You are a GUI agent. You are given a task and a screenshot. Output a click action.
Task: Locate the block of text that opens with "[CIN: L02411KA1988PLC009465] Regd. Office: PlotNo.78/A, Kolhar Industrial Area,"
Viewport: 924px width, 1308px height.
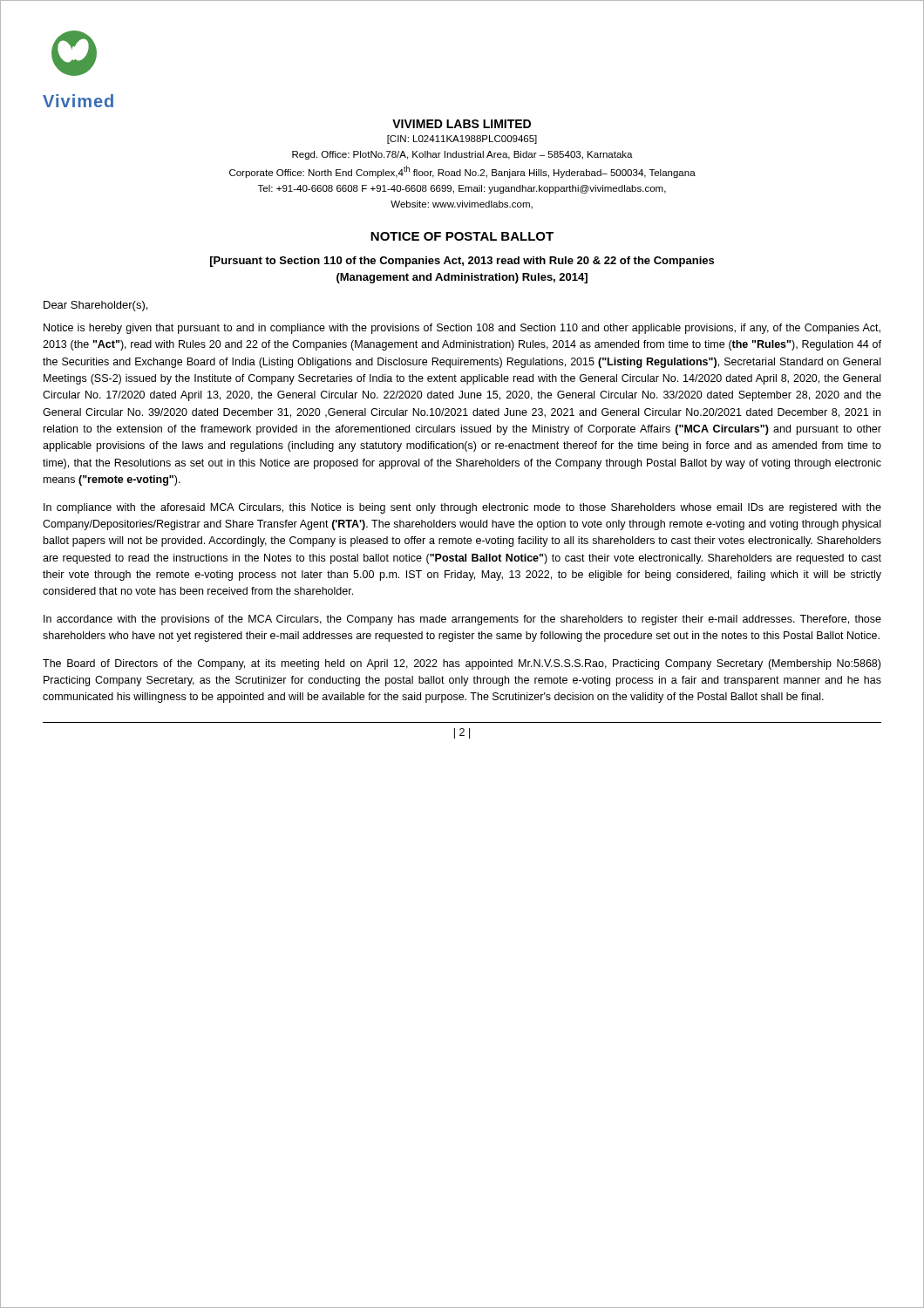point(462,172)
